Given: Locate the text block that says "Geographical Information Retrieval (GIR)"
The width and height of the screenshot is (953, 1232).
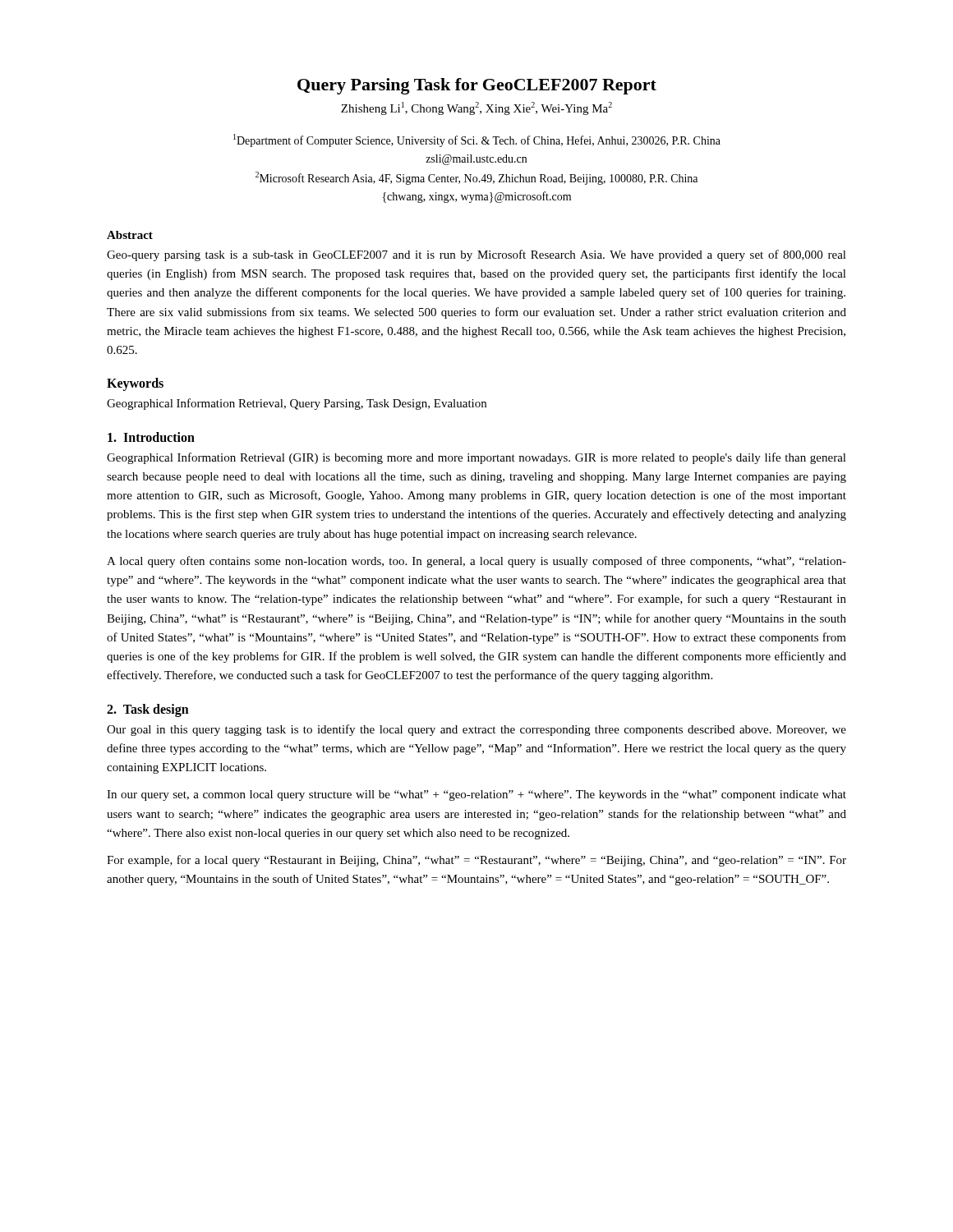Looking at the screenshot, I should pos(476,495).
